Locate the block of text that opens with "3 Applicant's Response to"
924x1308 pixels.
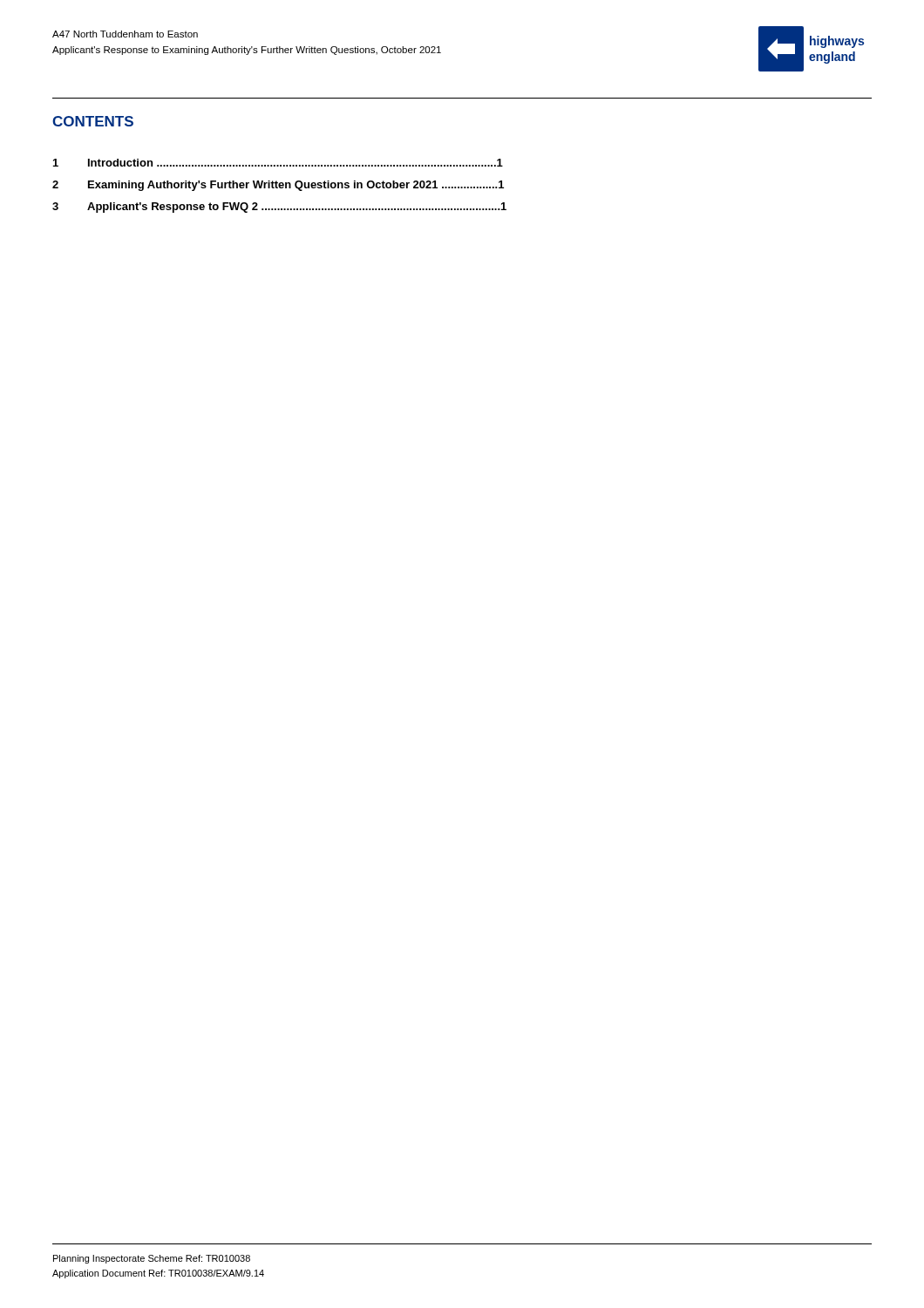point(462,206)
